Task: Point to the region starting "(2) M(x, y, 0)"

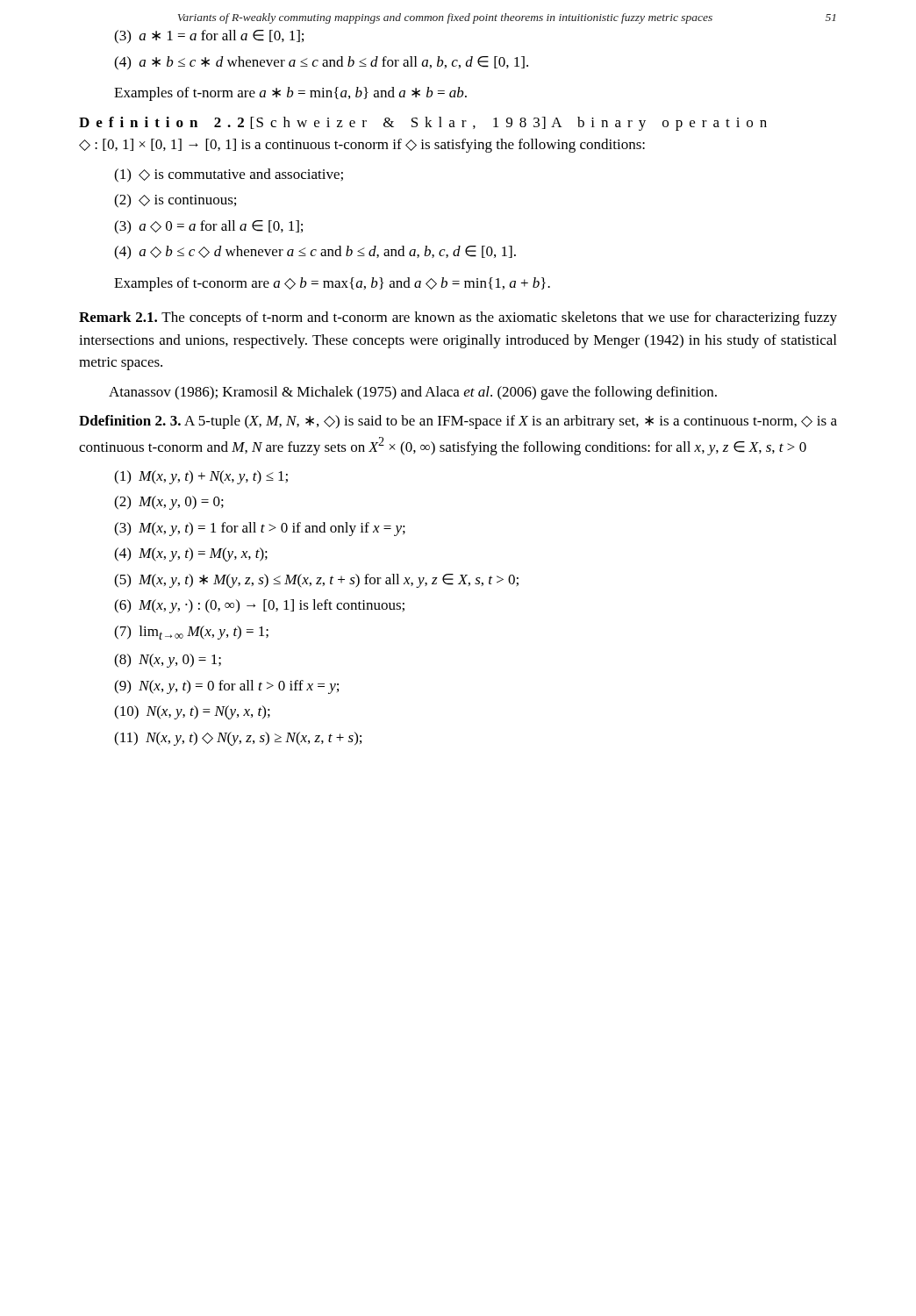Action: click(169, 502)
